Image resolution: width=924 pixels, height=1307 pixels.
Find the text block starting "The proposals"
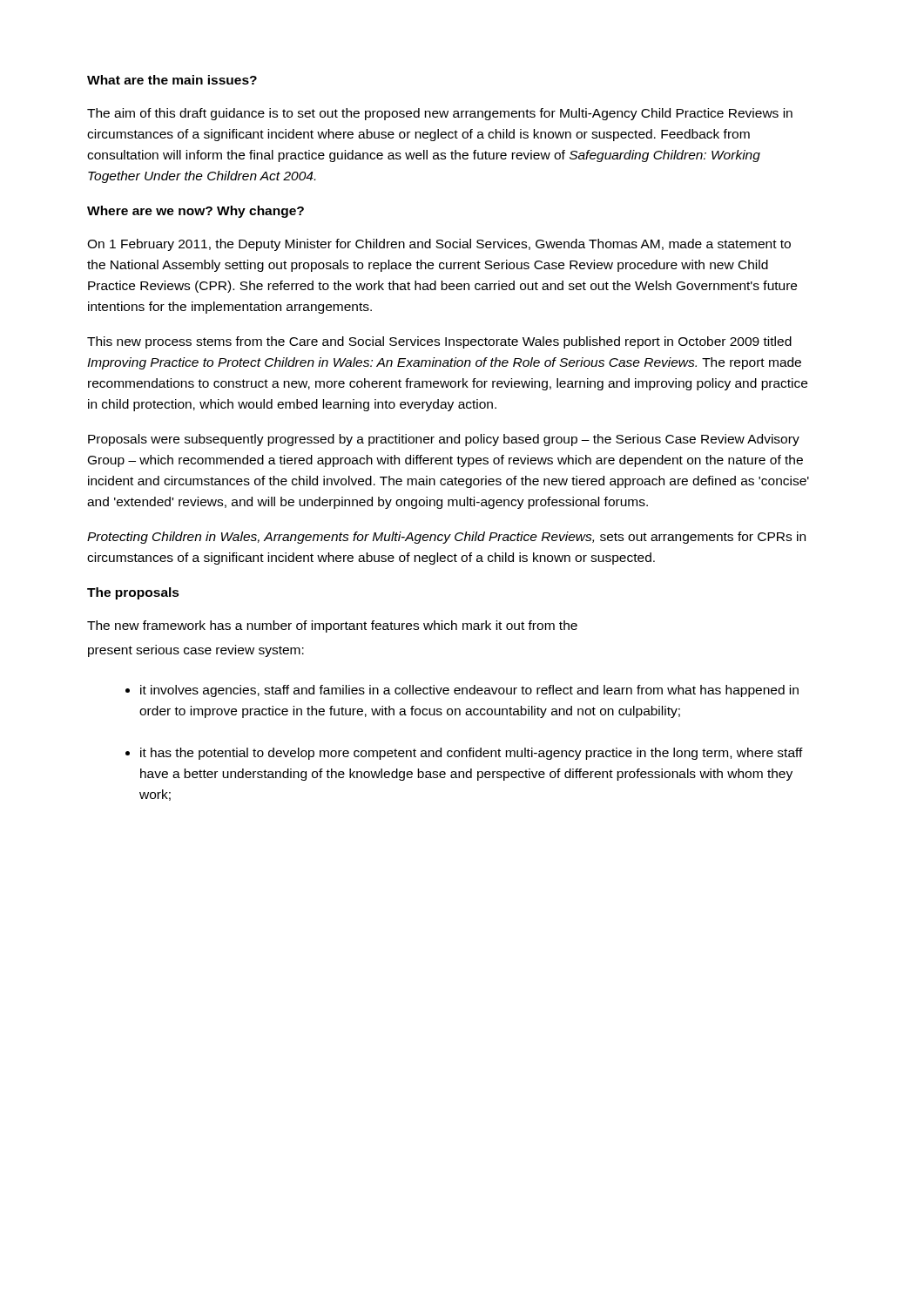tap(133, 592)
